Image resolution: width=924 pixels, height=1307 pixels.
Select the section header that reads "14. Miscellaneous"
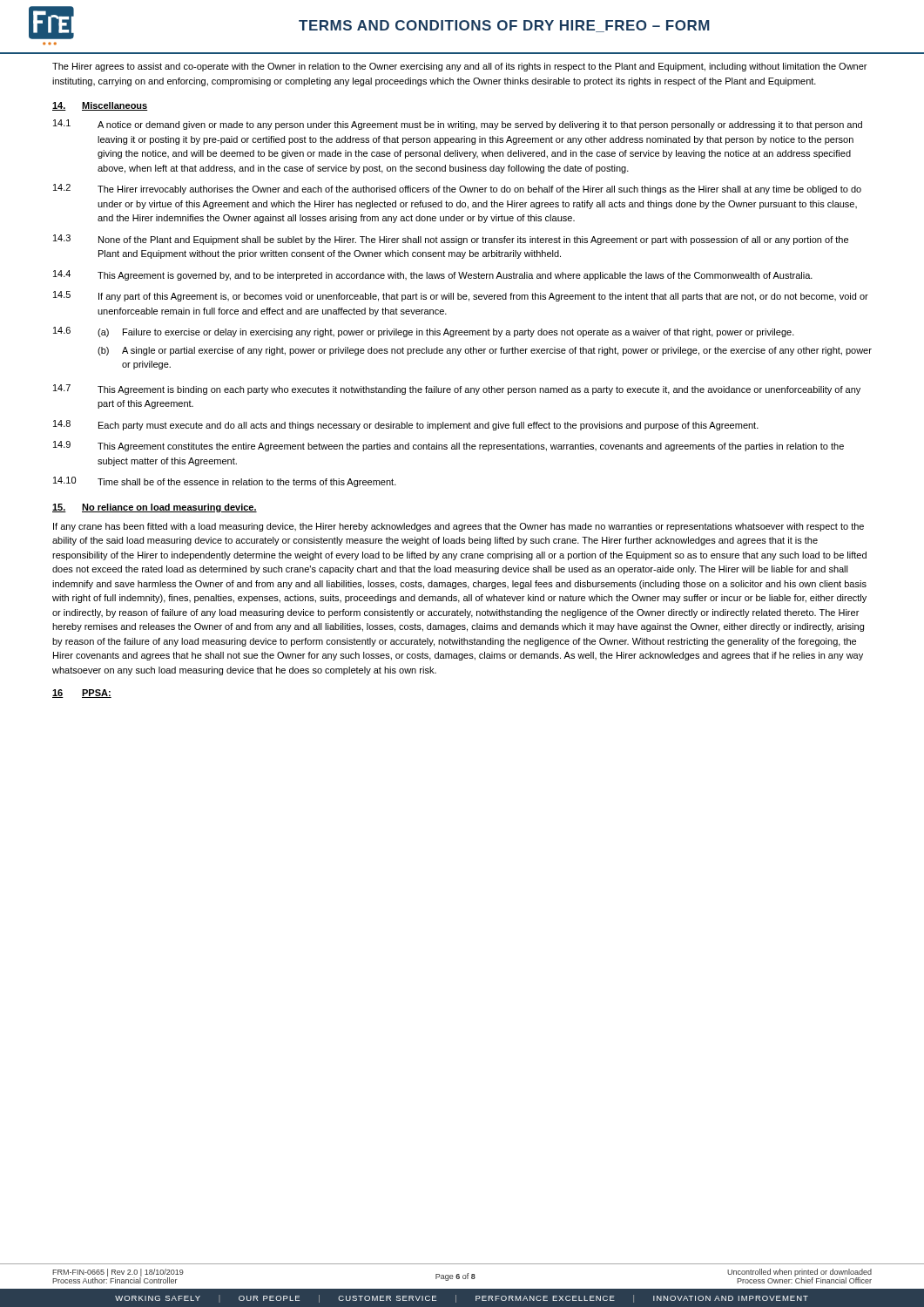coord(100,105)
